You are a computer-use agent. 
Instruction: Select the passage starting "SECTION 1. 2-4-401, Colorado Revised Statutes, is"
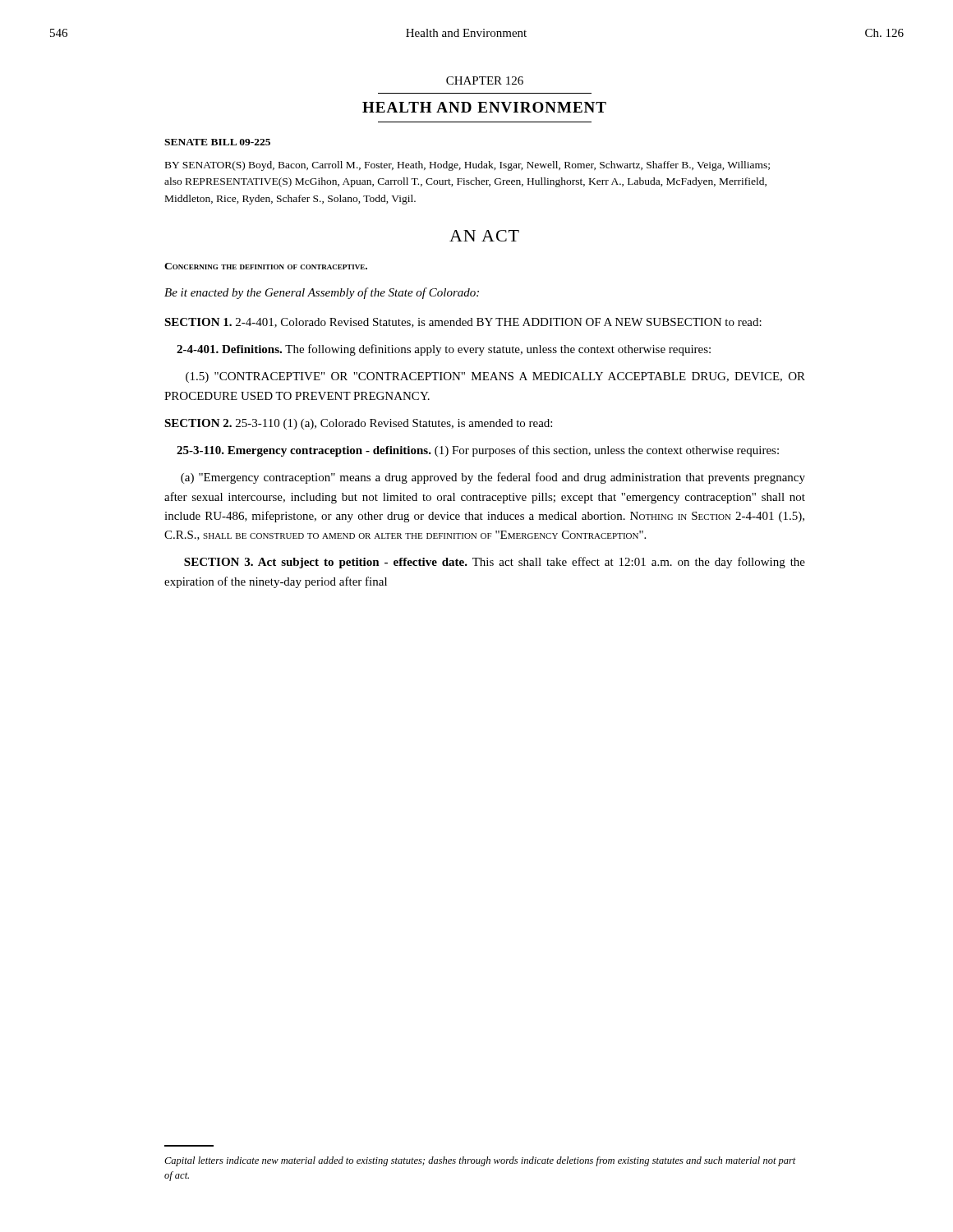point(463,322)
